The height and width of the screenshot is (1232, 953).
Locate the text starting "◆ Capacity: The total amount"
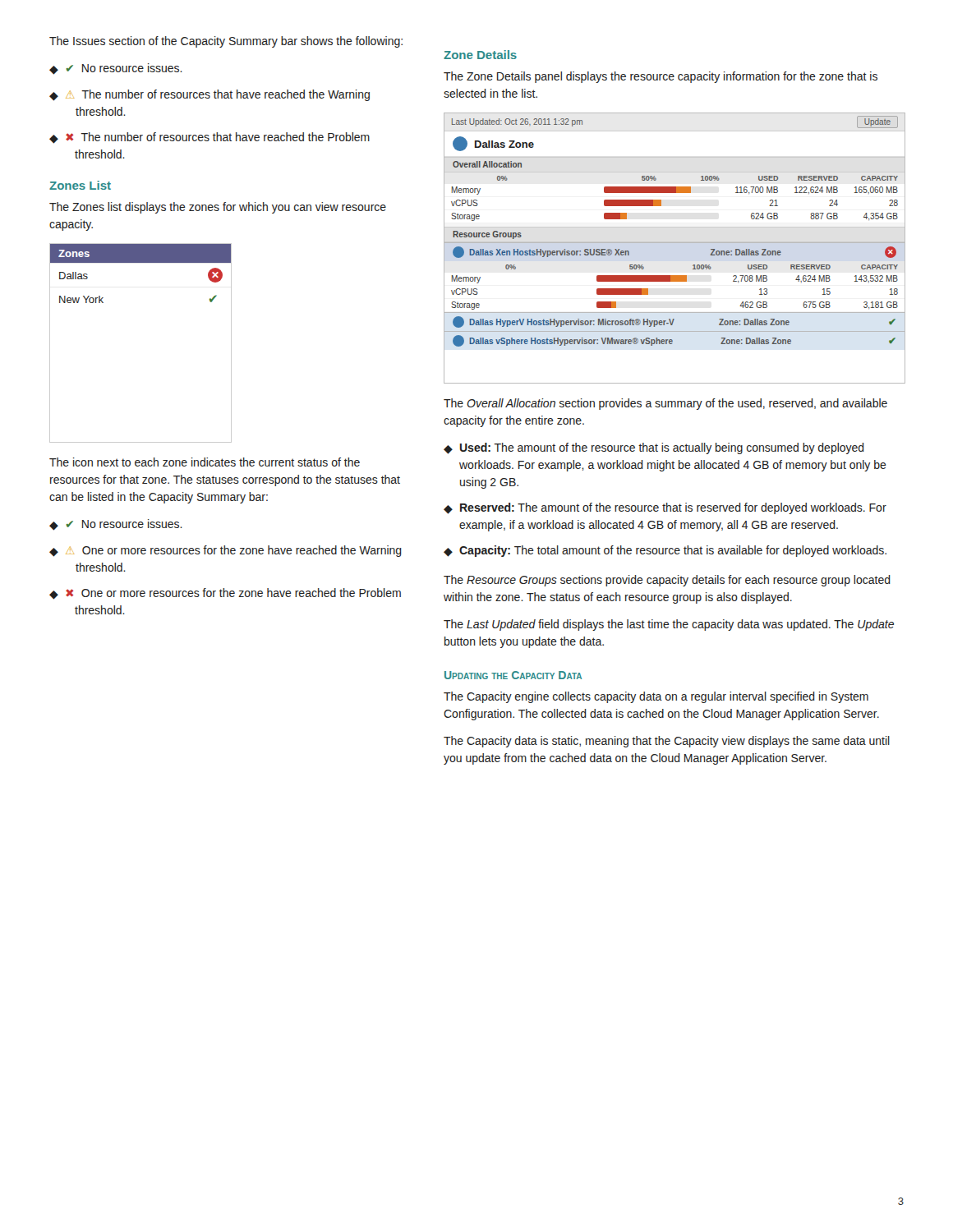coord(666,551)
